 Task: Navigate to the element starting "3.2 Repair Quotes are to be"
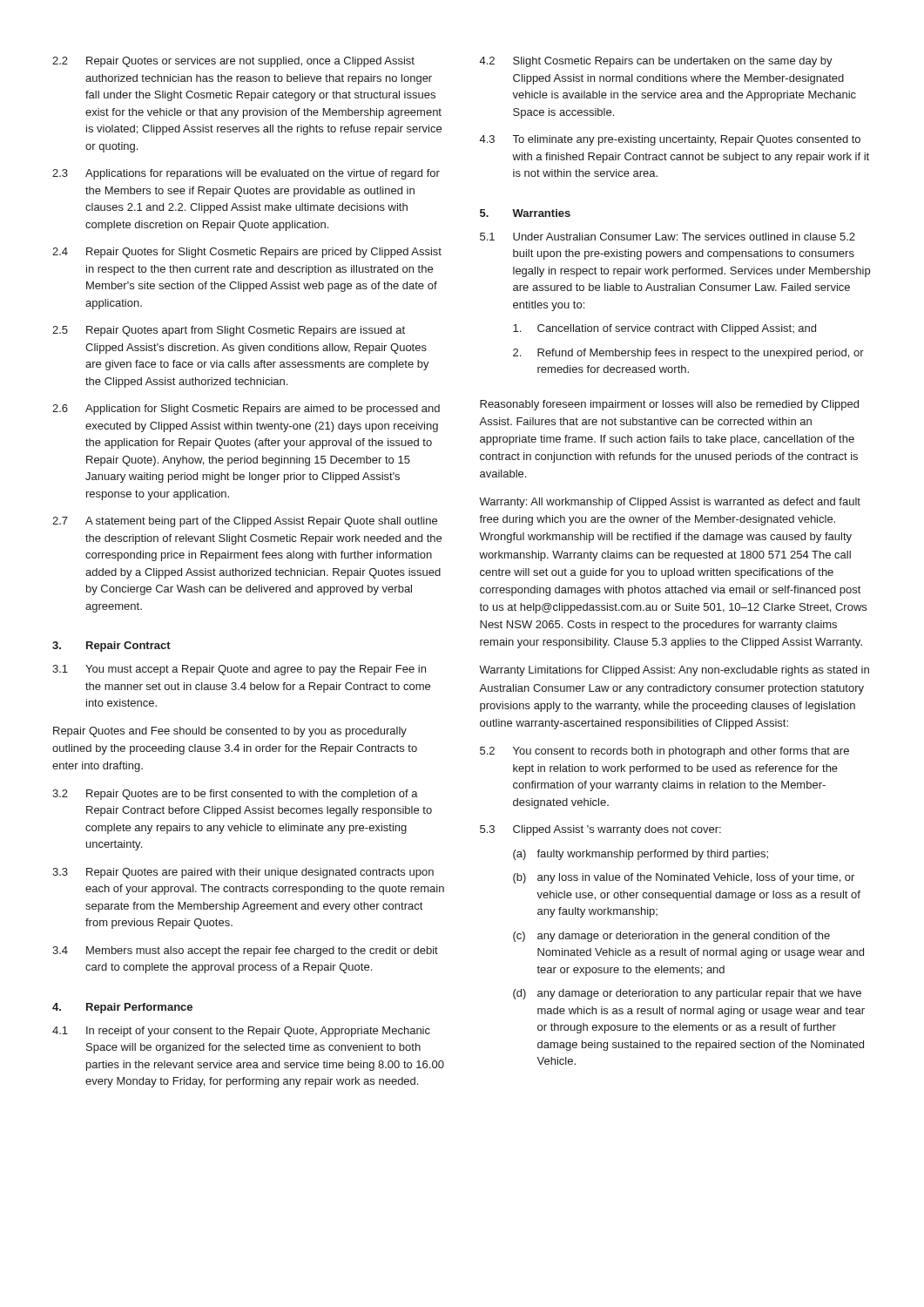tap(248, 819)
